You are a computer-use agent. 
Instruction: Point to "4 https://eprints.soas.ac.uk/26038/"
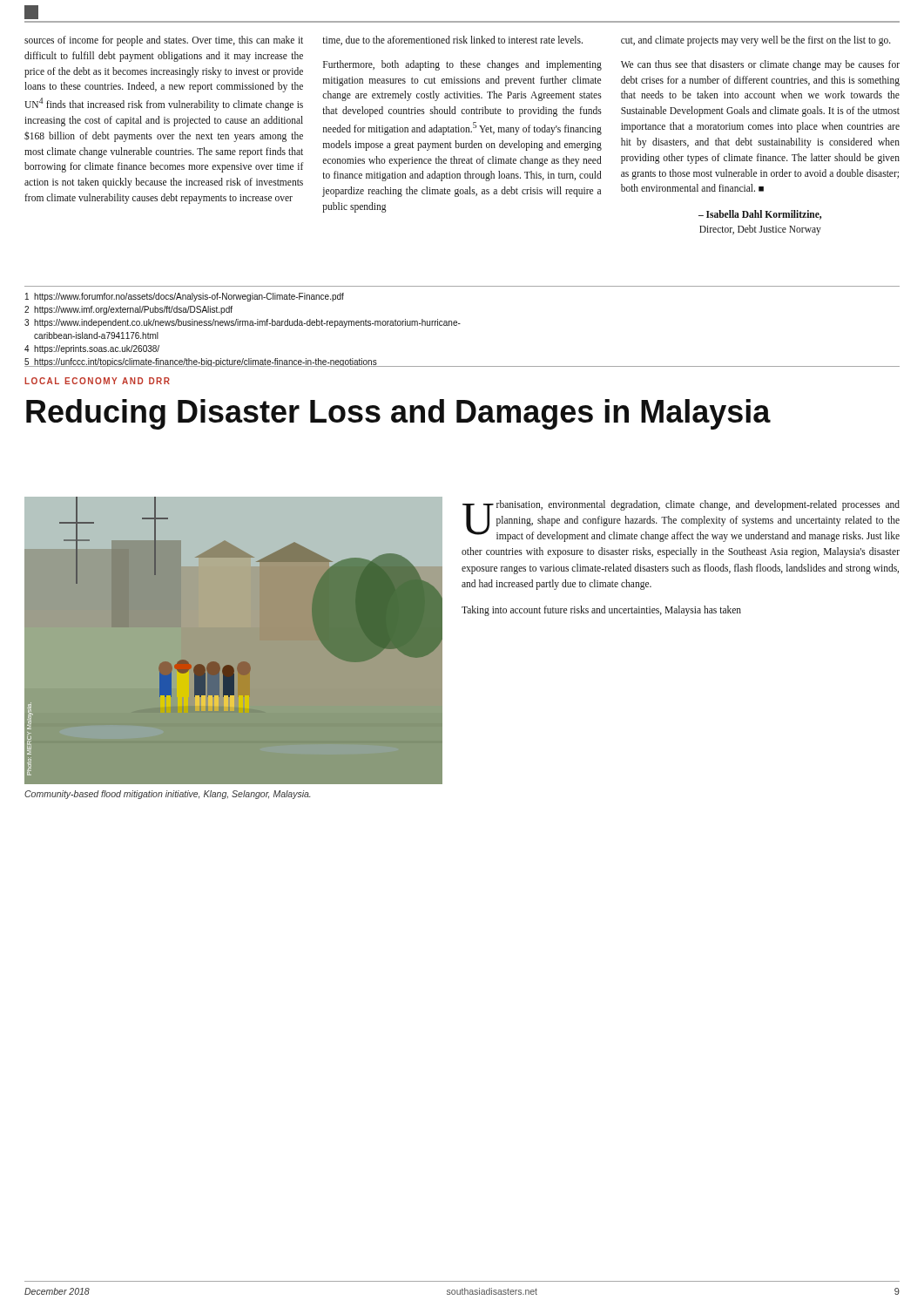[x=92, y=349]
